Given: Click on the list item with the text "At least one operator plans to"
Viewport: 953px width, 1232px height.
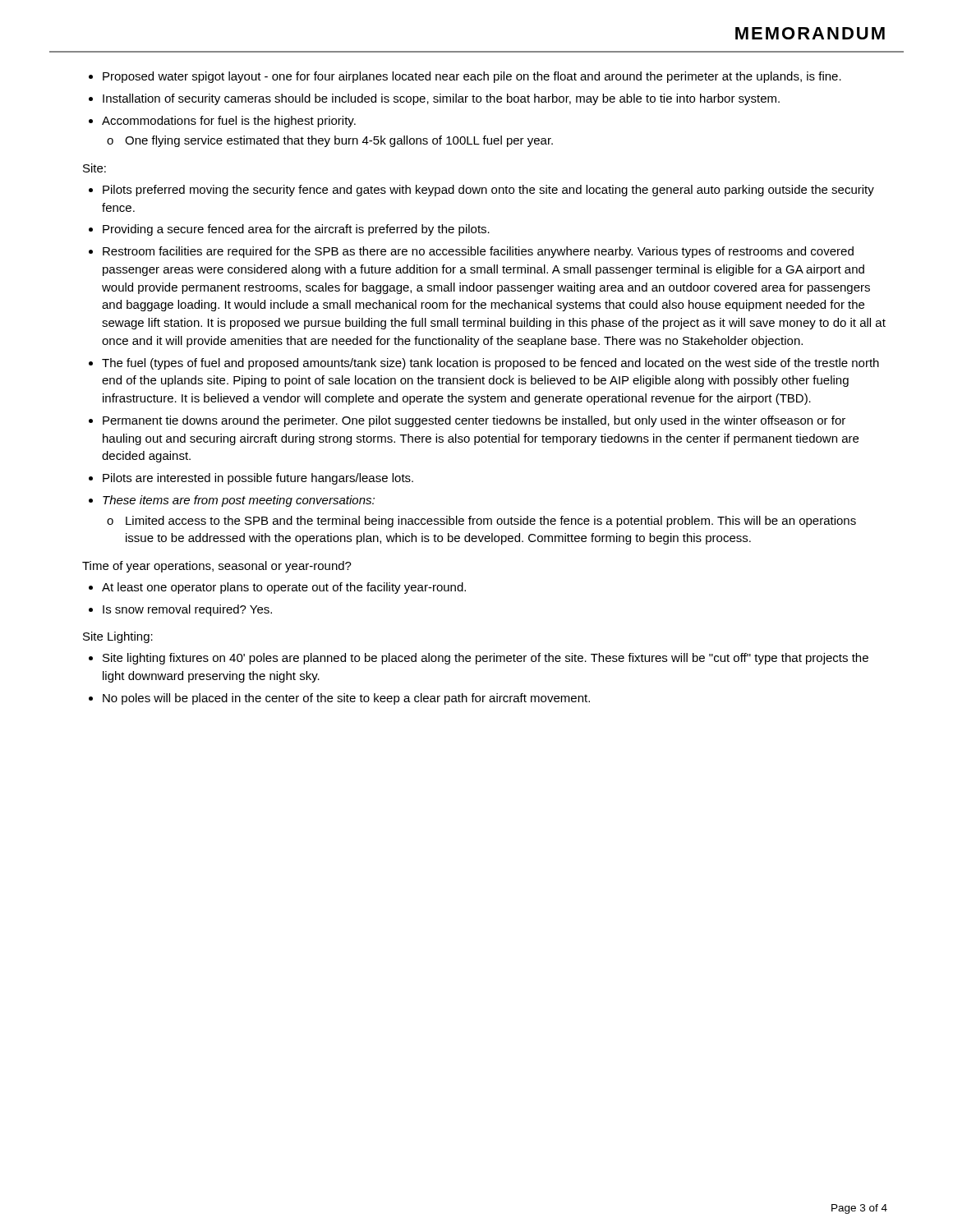Looking at the screenshot, I should (x=284, y=588).
